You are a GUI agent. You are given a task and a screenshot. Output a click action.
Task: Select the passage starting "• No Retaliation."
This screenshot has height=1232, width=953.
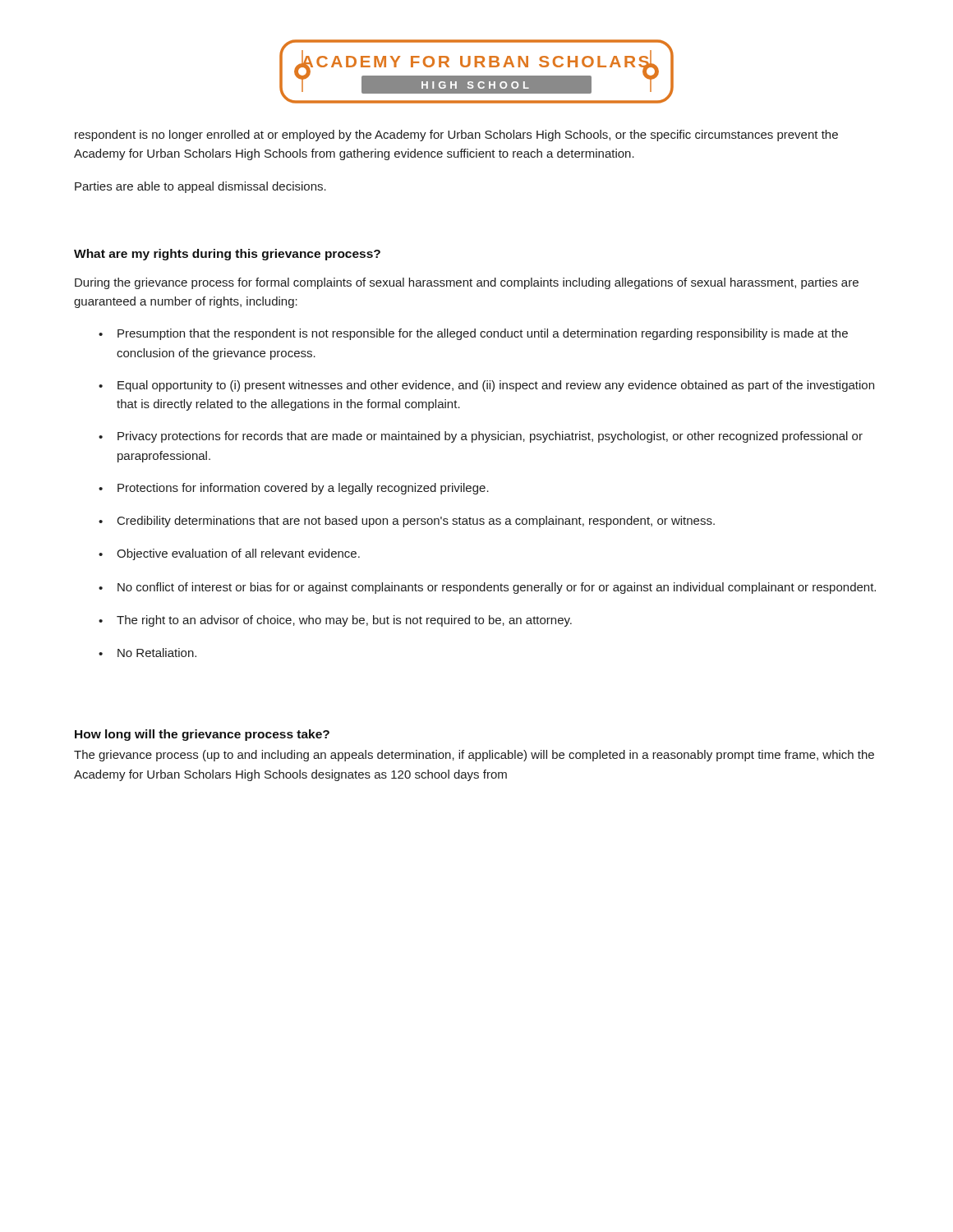(x=147, y=653)
